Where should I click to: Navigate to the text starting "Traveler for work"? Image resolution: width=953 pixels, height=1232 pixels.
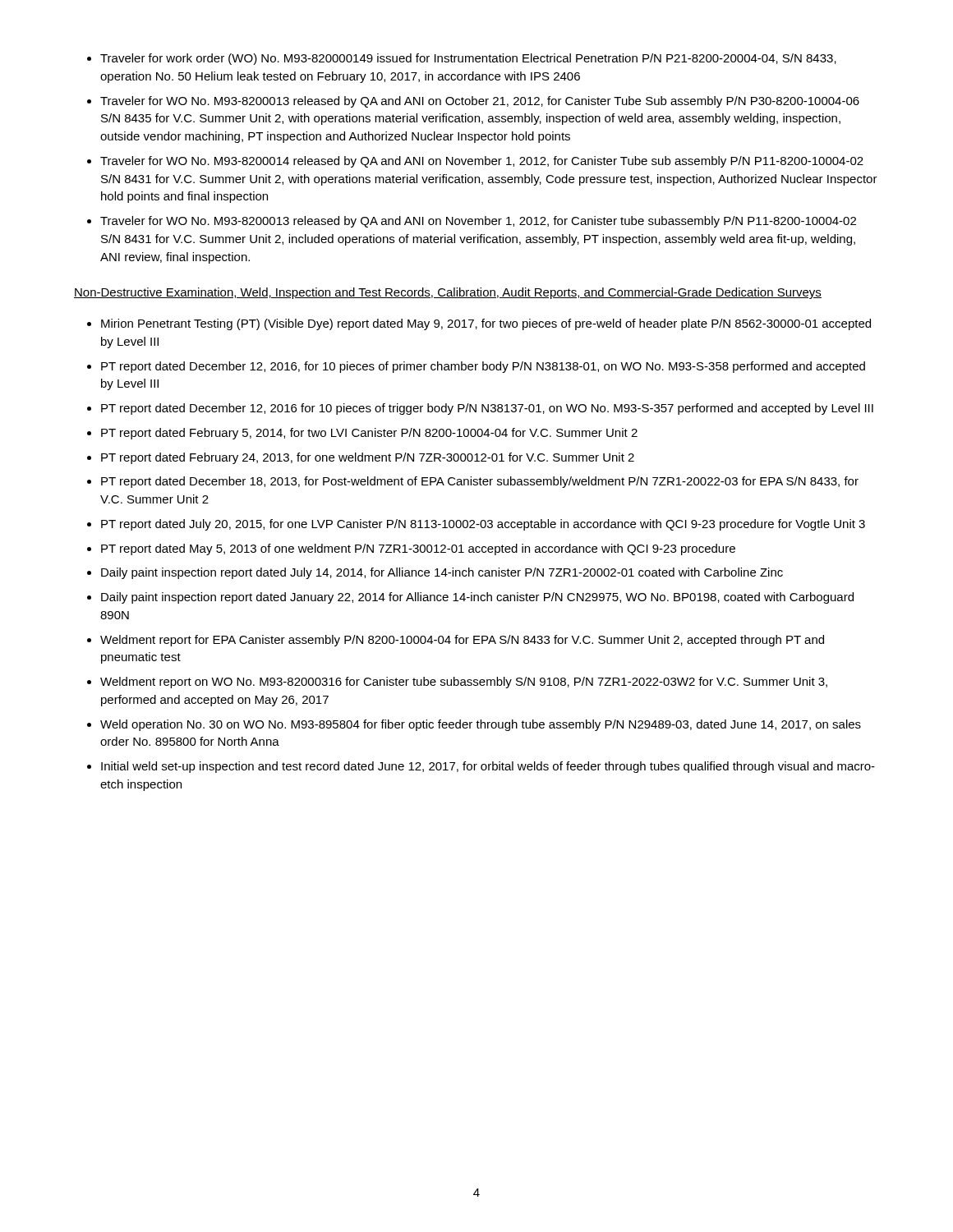pos(469,67)
